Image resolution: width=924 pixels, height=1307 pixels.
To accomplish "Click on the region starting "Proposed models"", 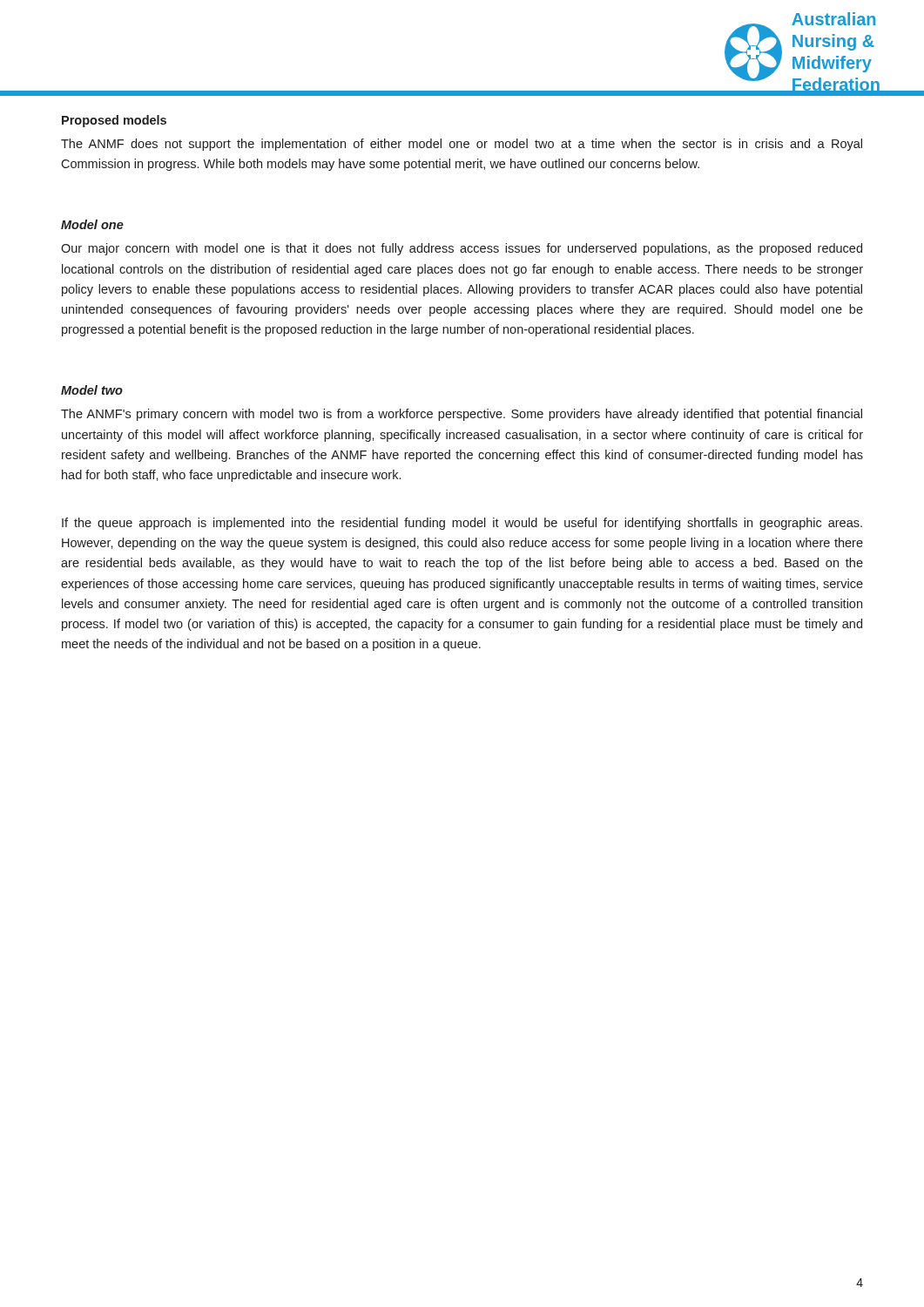I will tap(114, 120).
